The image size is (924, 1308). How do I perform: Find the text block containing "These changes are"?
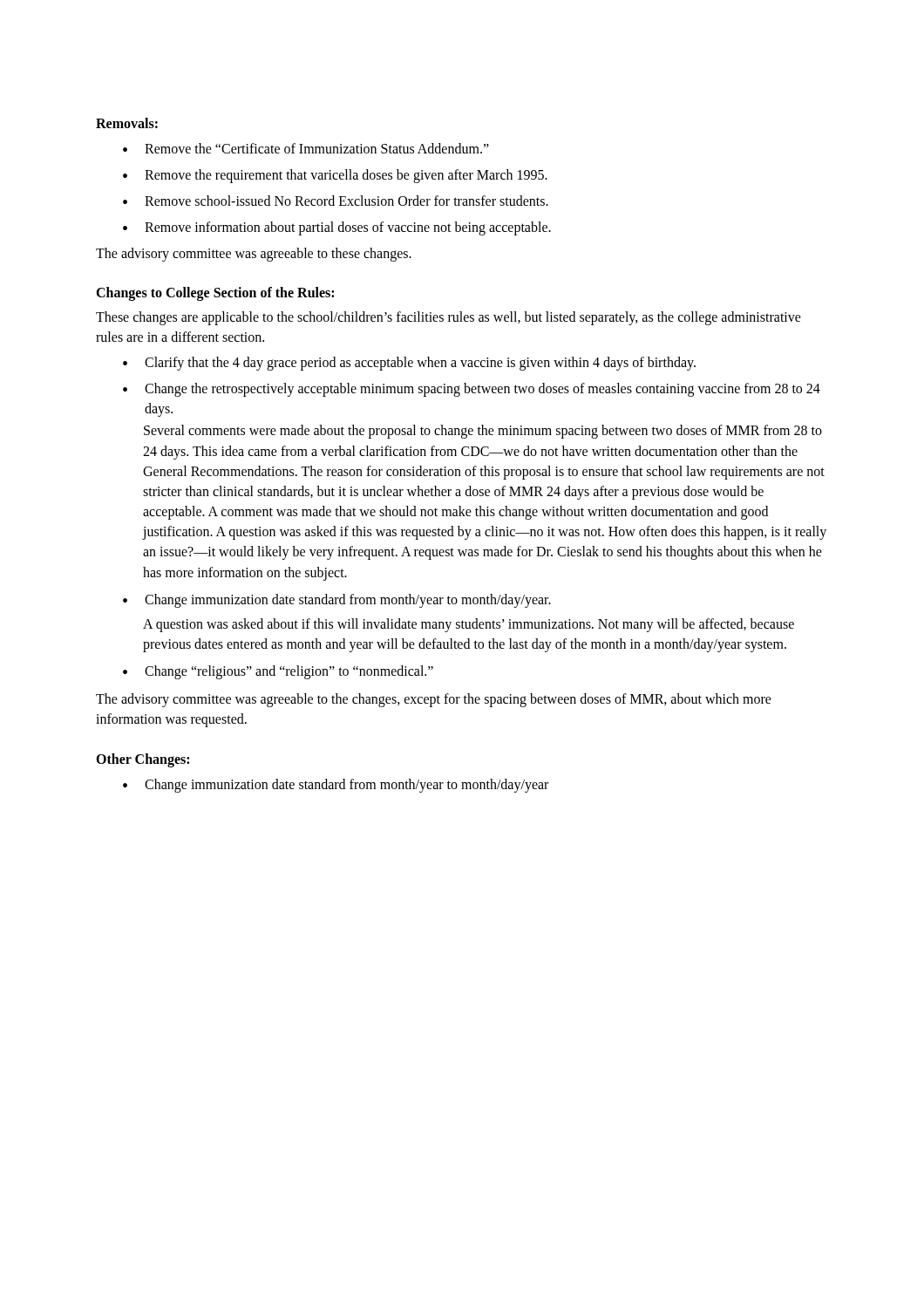click(x=448, y=327)
